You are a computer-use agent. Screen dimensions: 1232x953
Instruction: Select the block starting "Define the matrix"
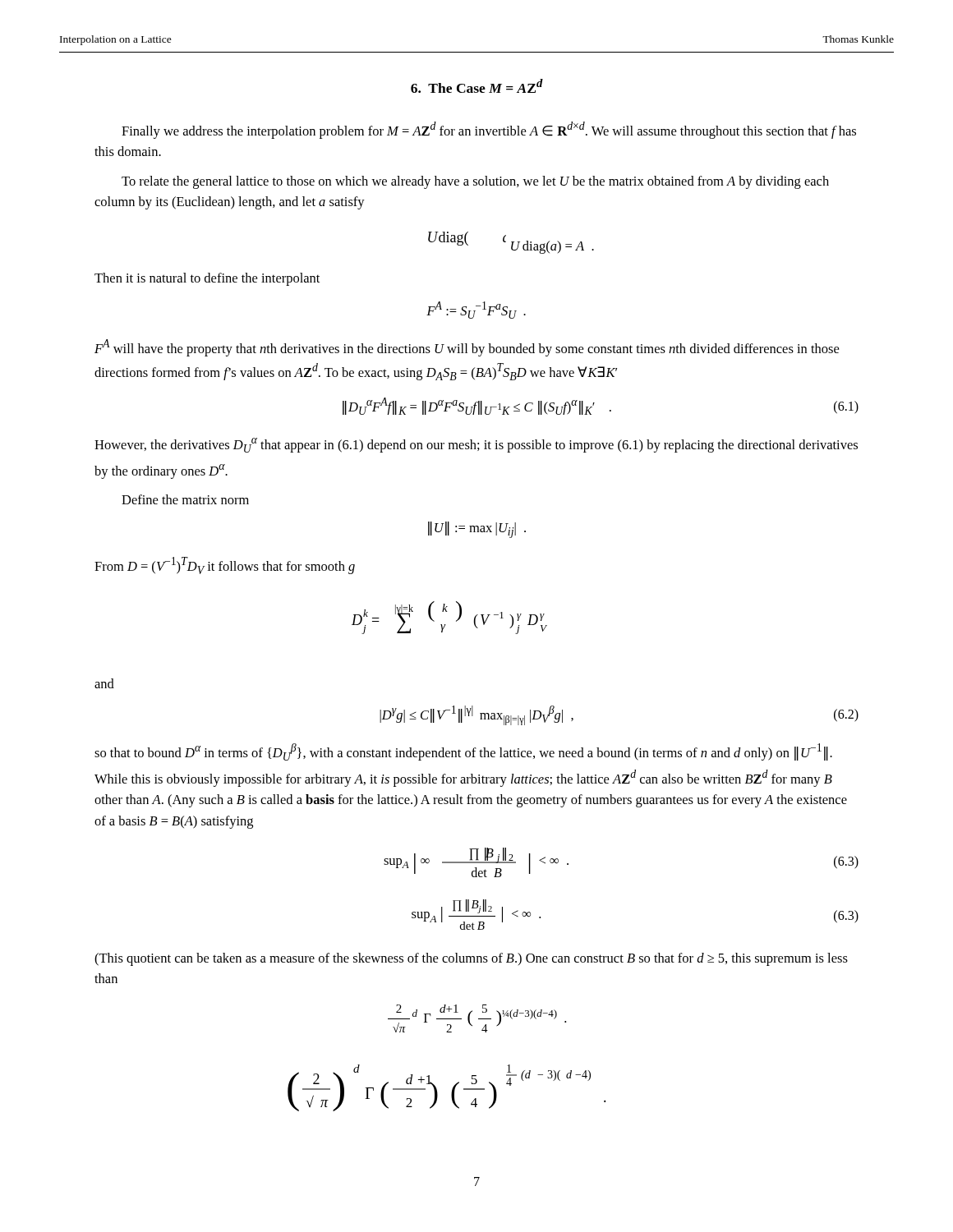point(185,500)
